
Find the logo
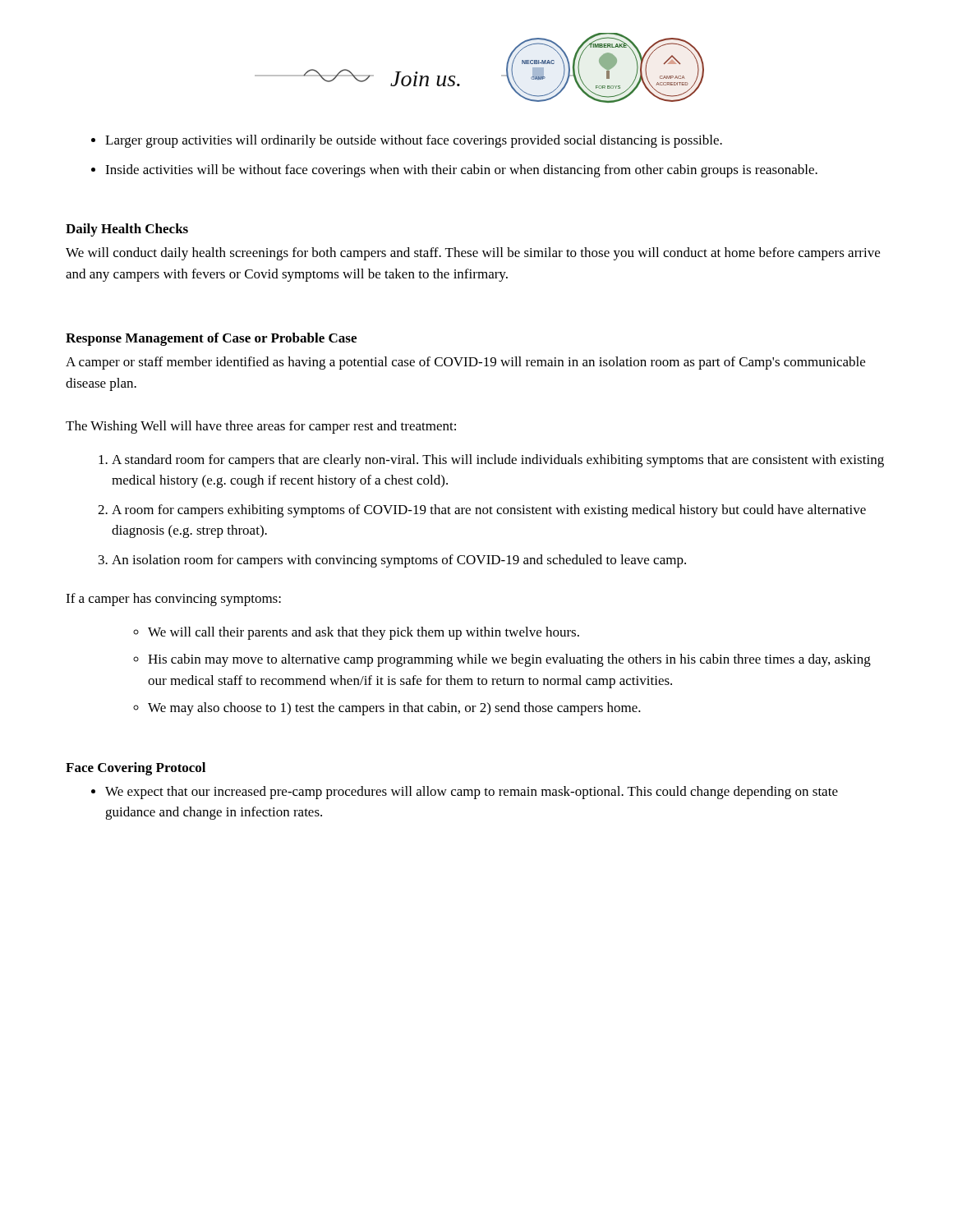point(476,70)
